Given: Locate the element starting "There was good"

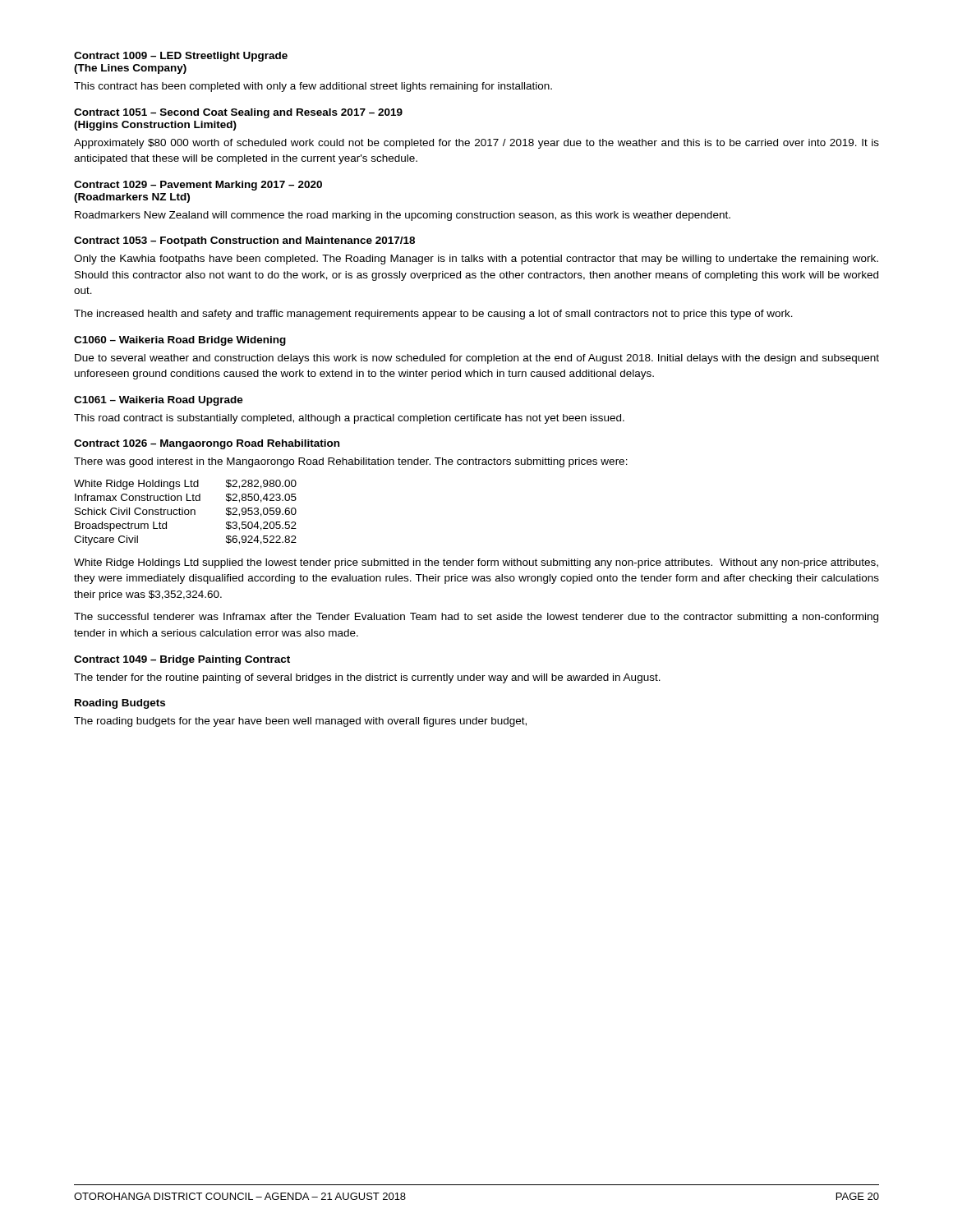Looking at the screenshot, I should [351, 461].
